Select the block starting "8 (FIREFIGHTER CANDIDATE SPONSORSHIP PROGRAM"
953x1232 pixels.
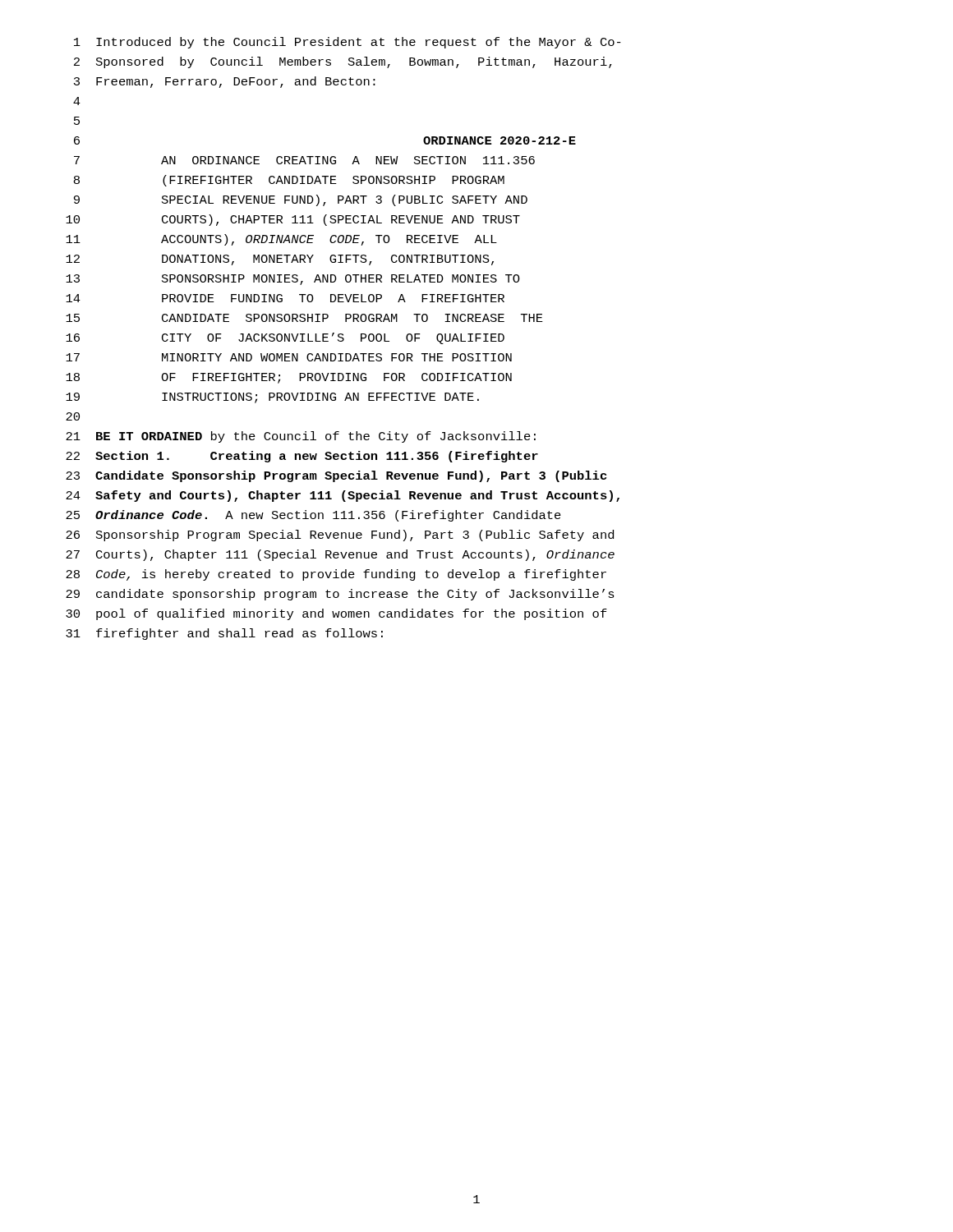click(x=476, y=181)
